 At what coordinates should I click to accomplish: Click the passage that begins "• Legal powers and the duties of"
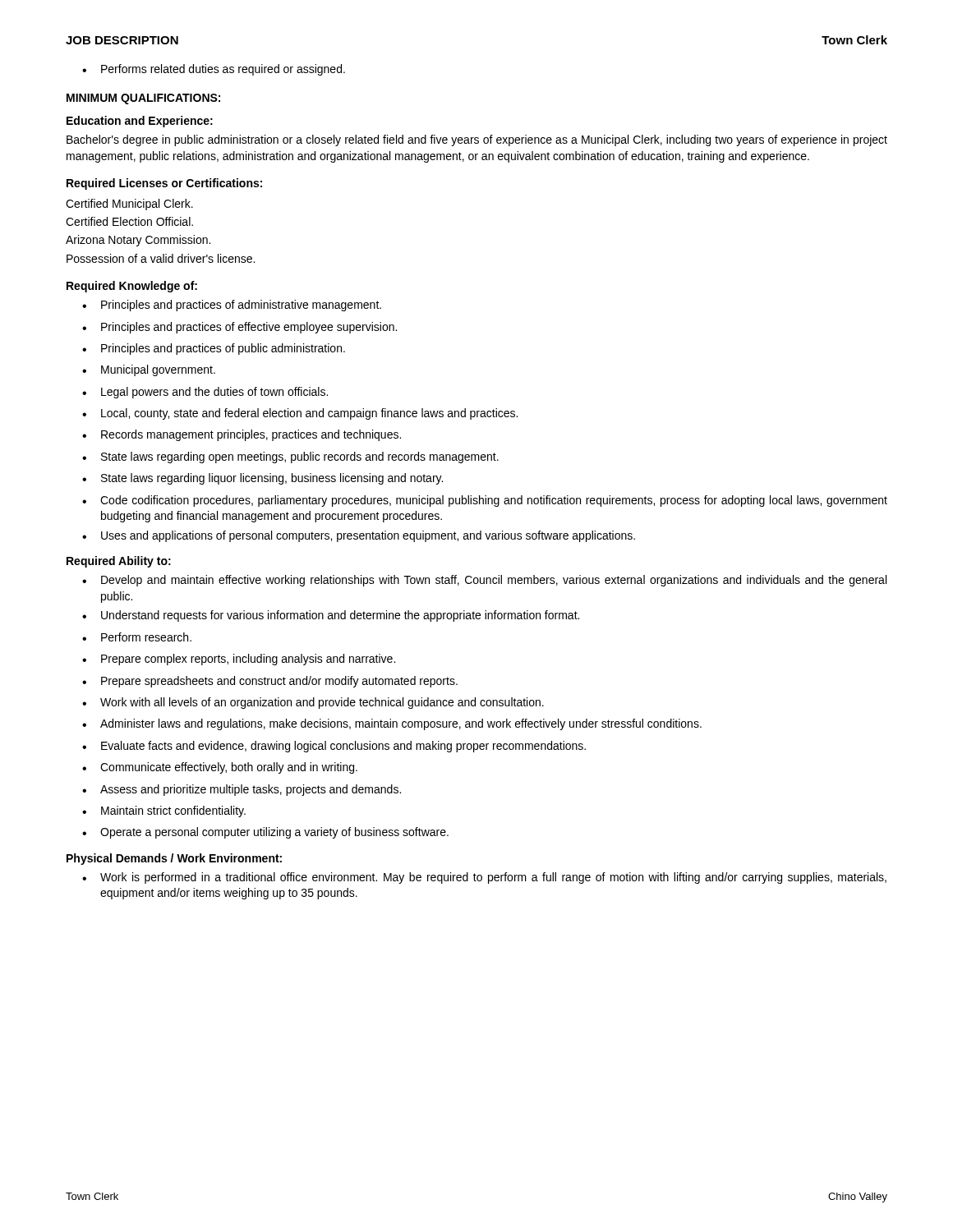tap(205, 393)
